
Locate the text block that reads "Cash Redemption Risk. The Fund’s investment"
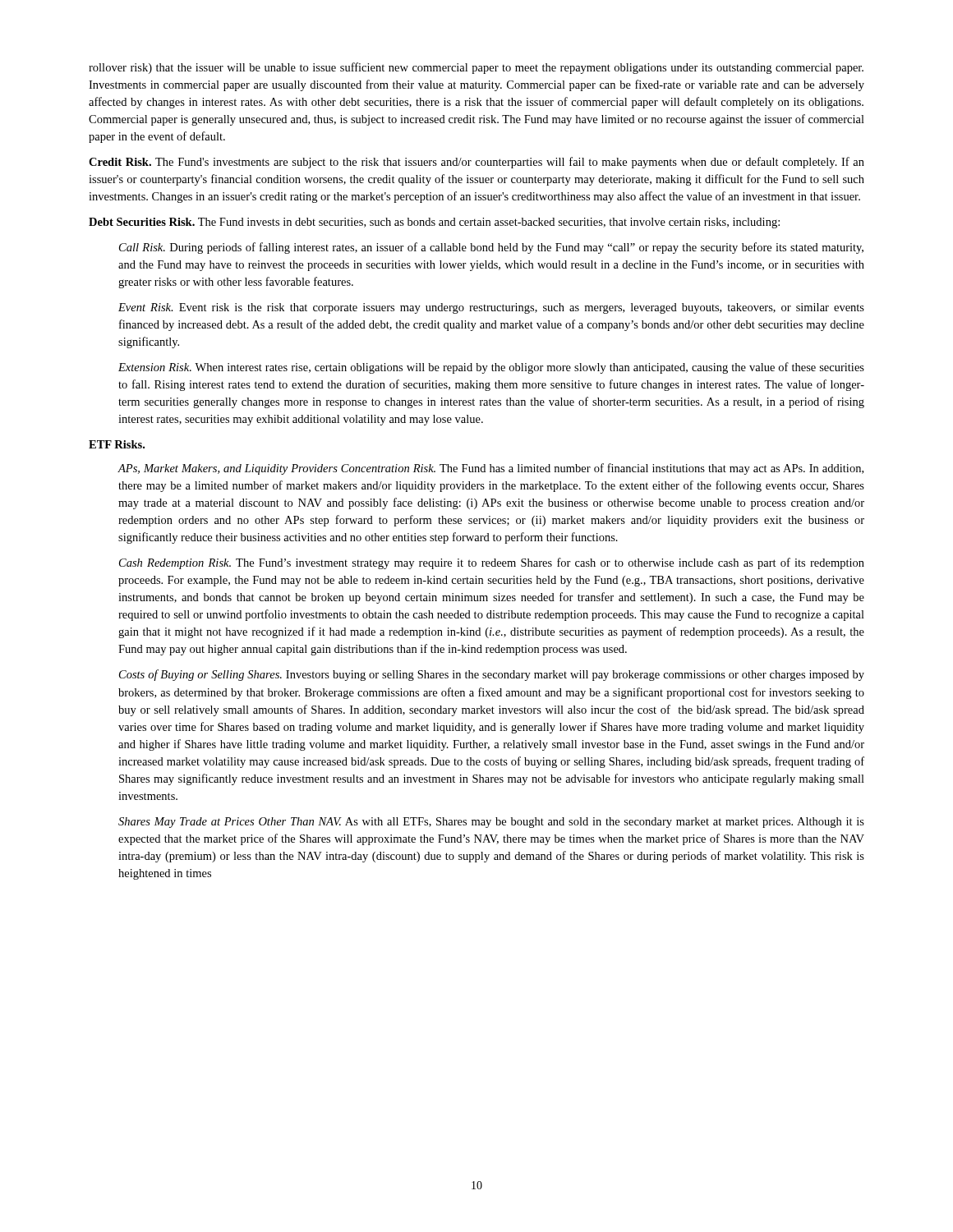click(x=476, y=607)
